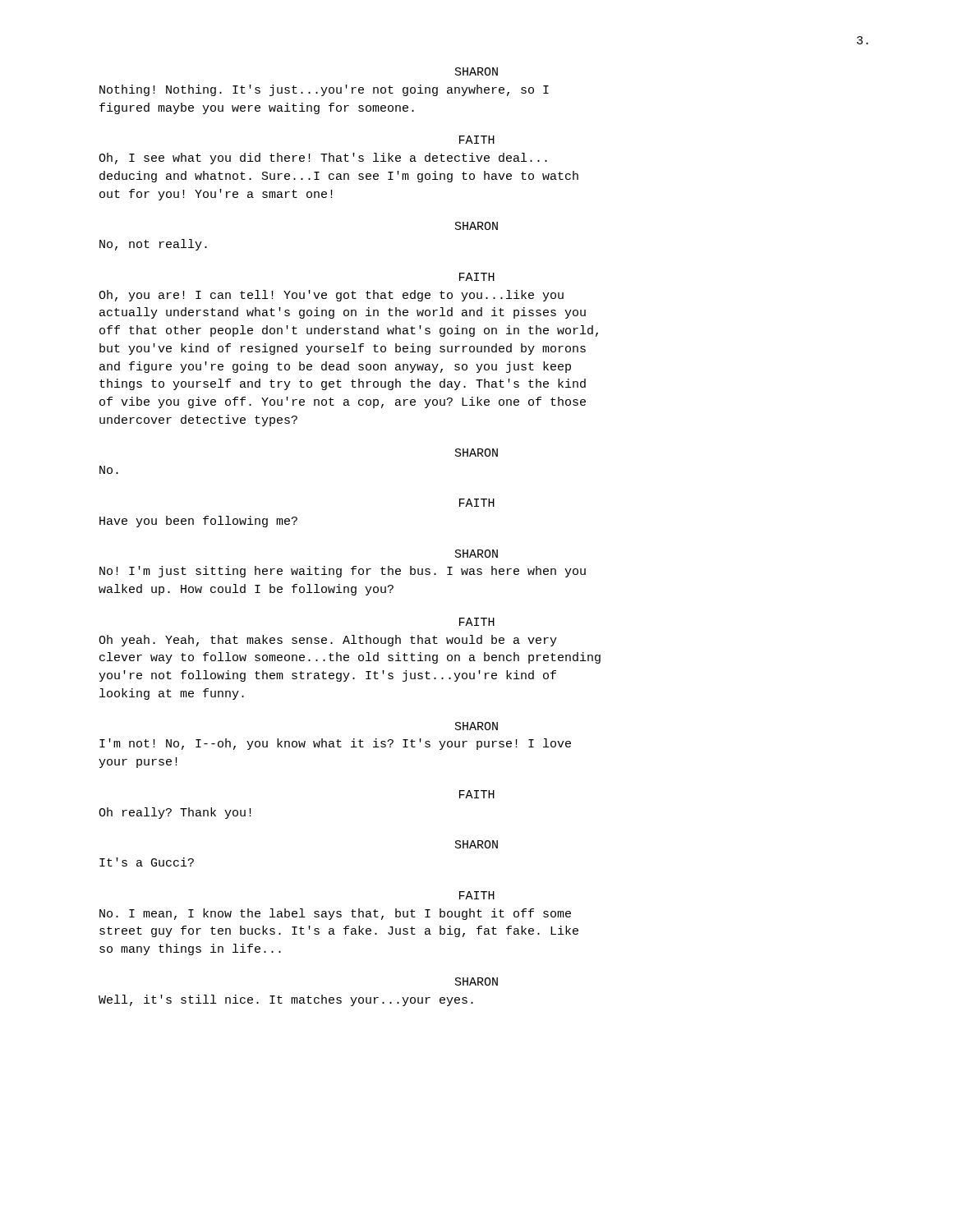Point to the text starting "FAITH No. I mean, I know"
Screen dimensions: 1232x953
pyautogui.click(x=476, y=923)
